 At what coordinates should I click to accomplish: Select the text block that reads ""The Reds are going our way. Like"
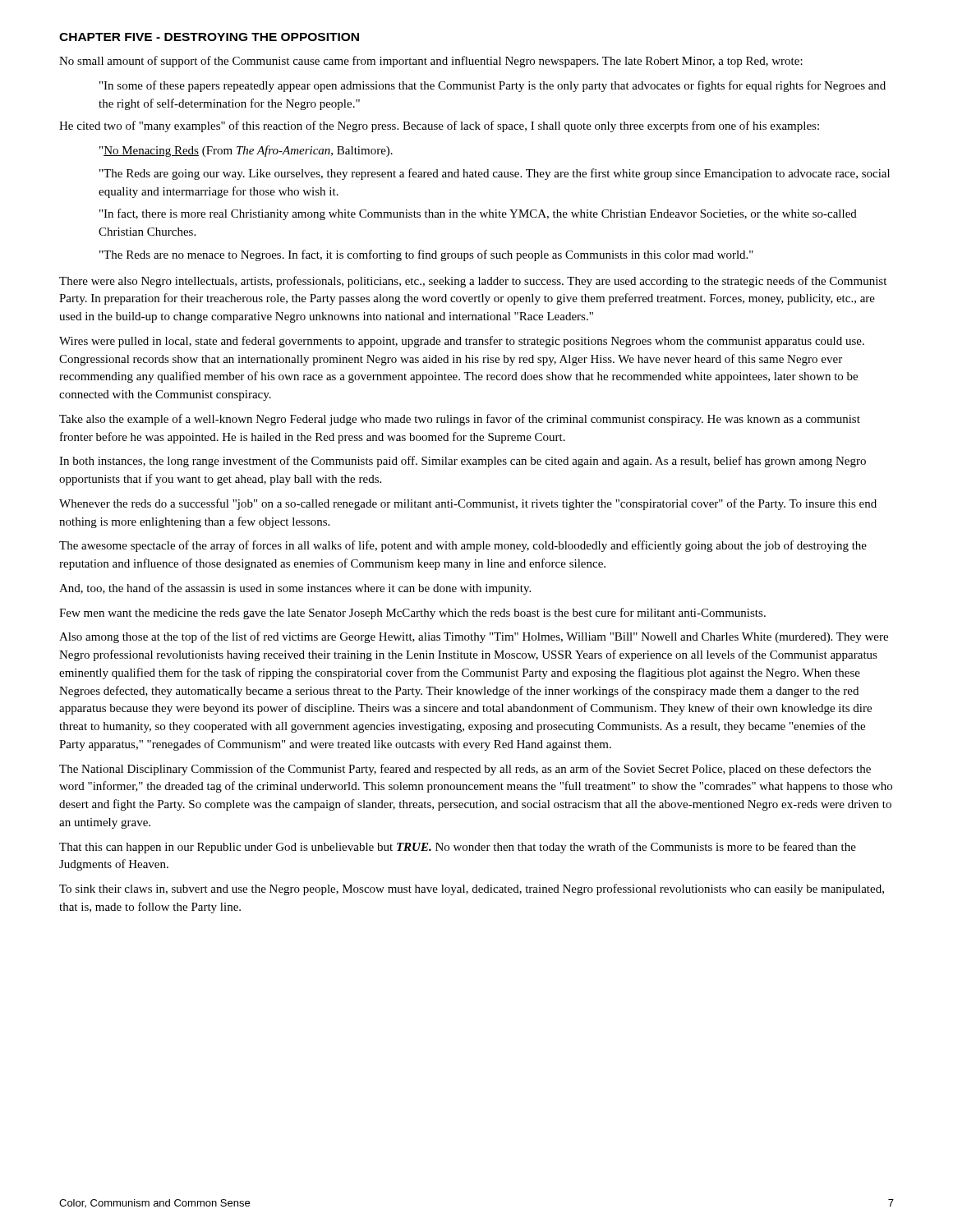(494, 182)
